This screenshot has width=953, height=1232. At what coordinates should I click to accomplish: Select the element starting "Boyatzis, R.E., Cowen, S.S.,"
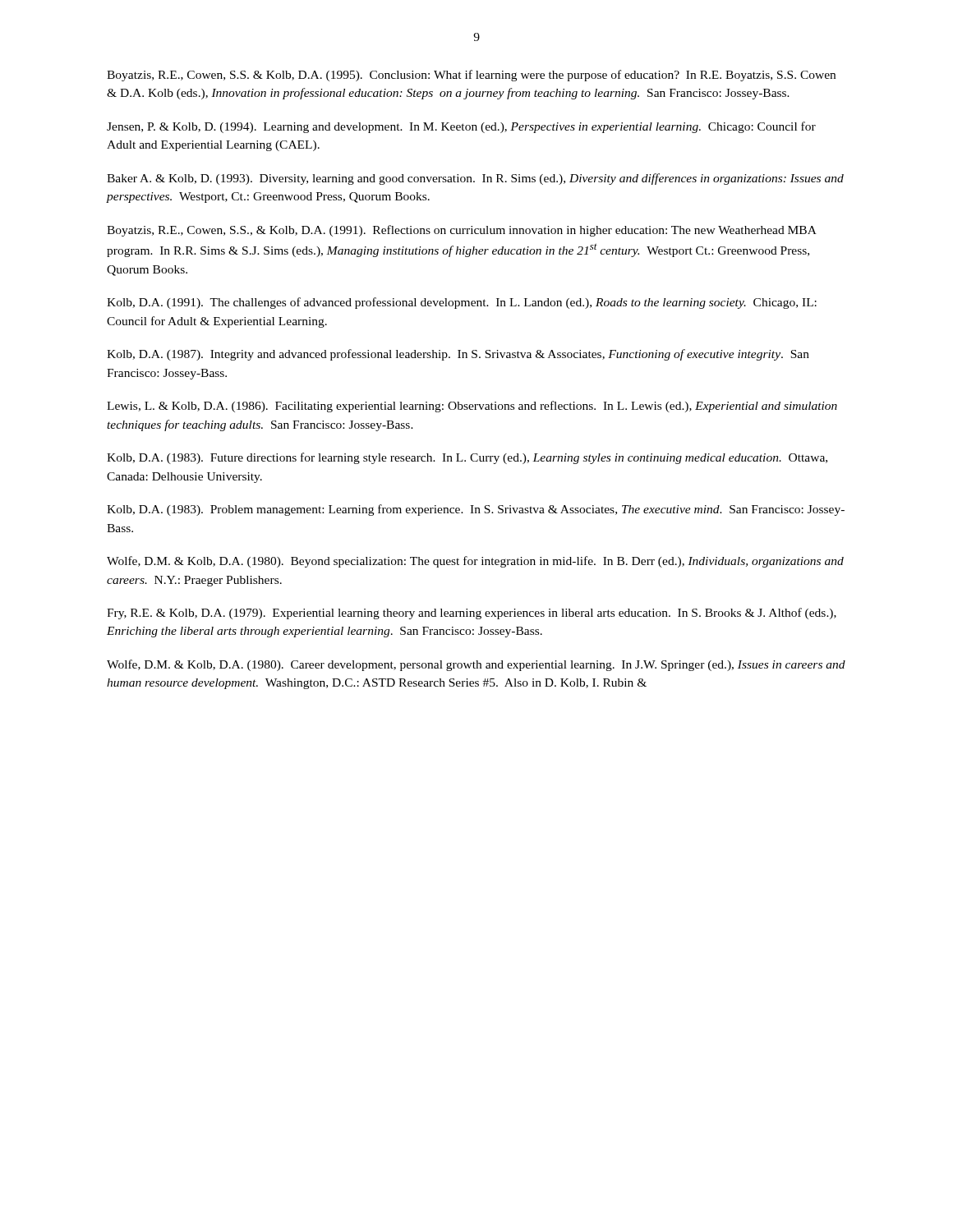click(x=461, y=249)
